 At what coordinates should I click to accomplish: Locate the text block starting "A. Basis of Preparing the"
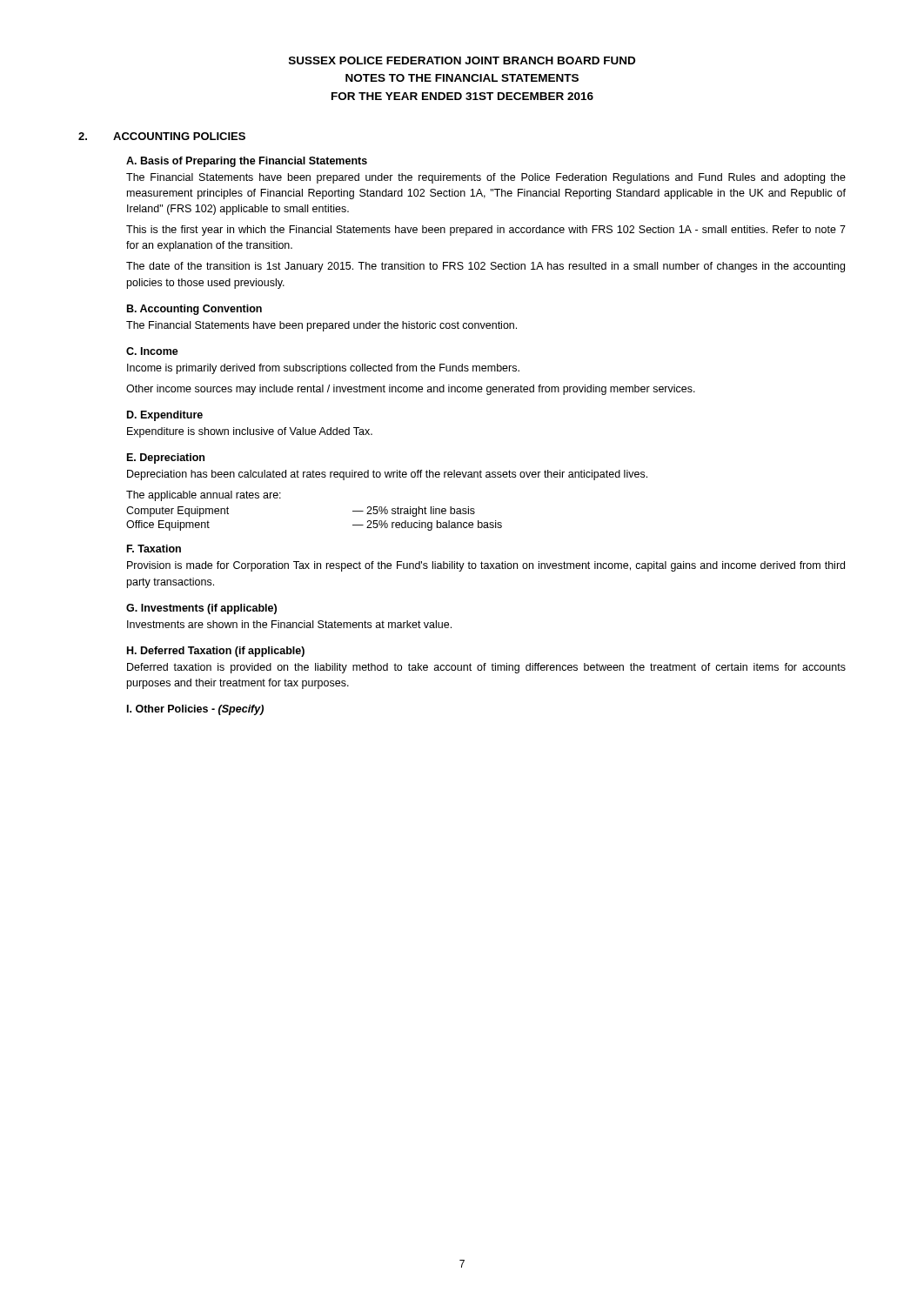pos(247,161)
